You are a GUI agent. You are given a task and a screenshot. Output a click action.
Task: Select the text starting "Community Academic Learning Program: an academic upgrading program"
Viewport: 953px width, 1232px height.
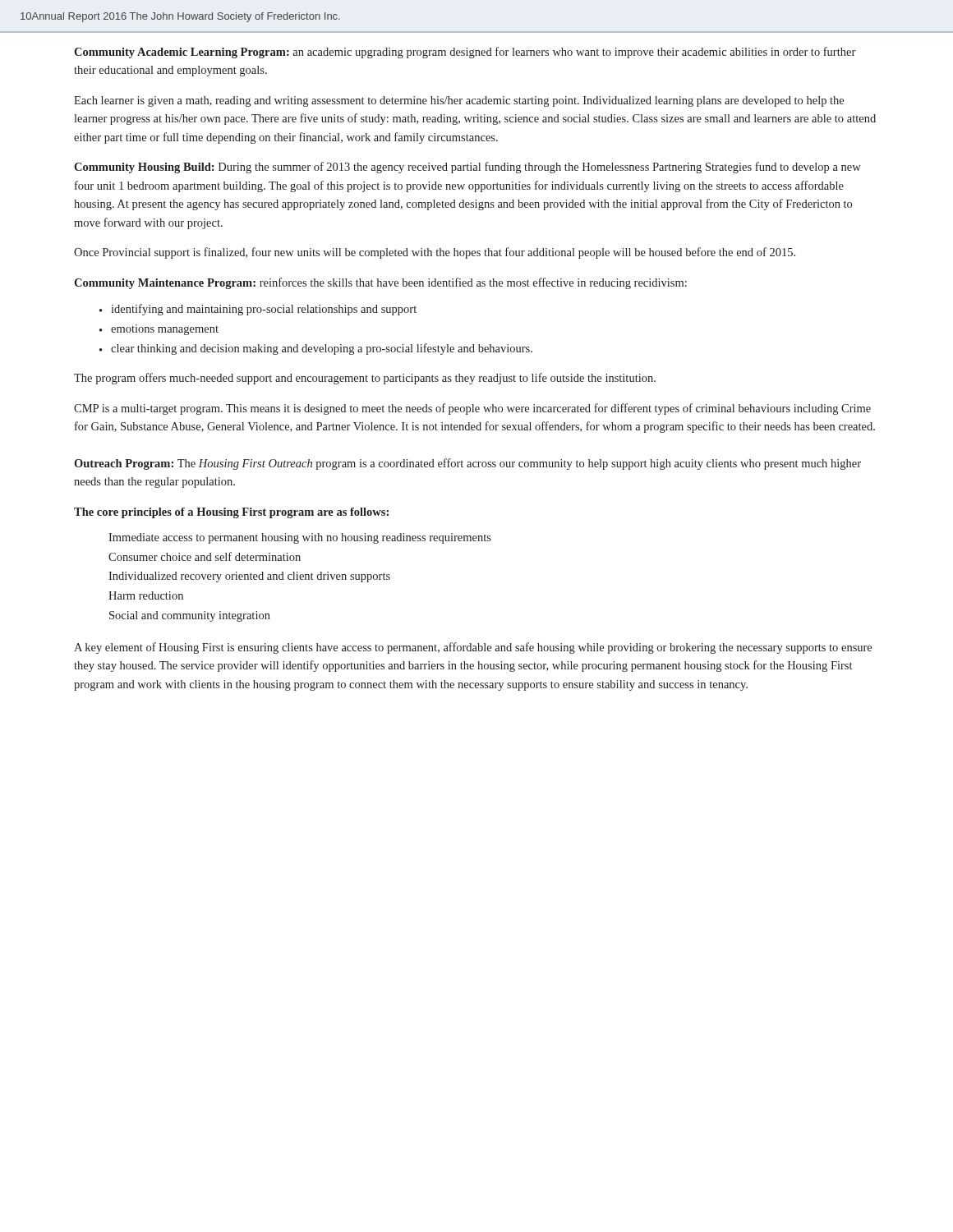(476, 61)
